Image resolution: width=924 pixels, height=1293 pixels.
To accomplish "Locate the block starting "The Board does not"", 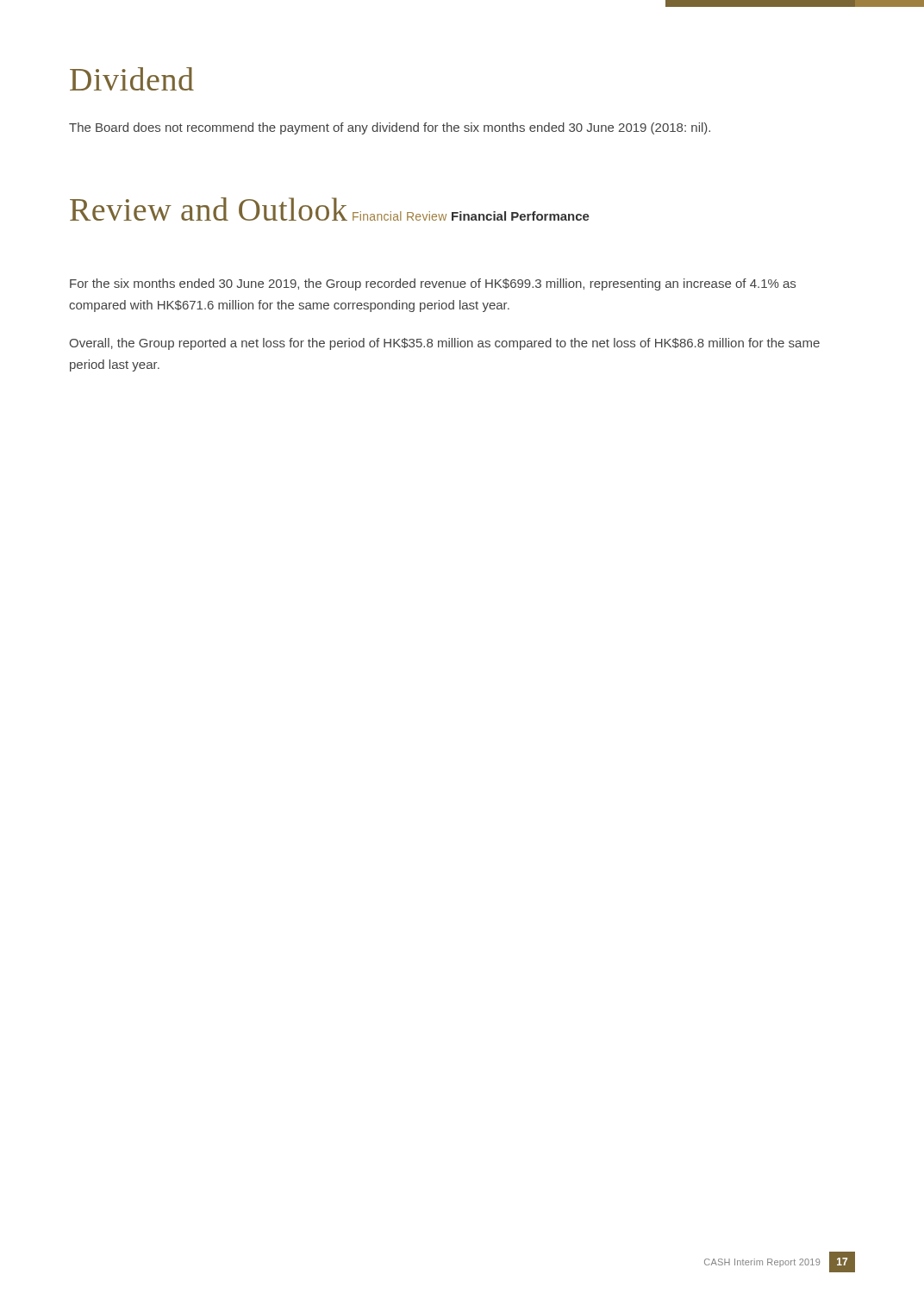I will coord(462,128).
